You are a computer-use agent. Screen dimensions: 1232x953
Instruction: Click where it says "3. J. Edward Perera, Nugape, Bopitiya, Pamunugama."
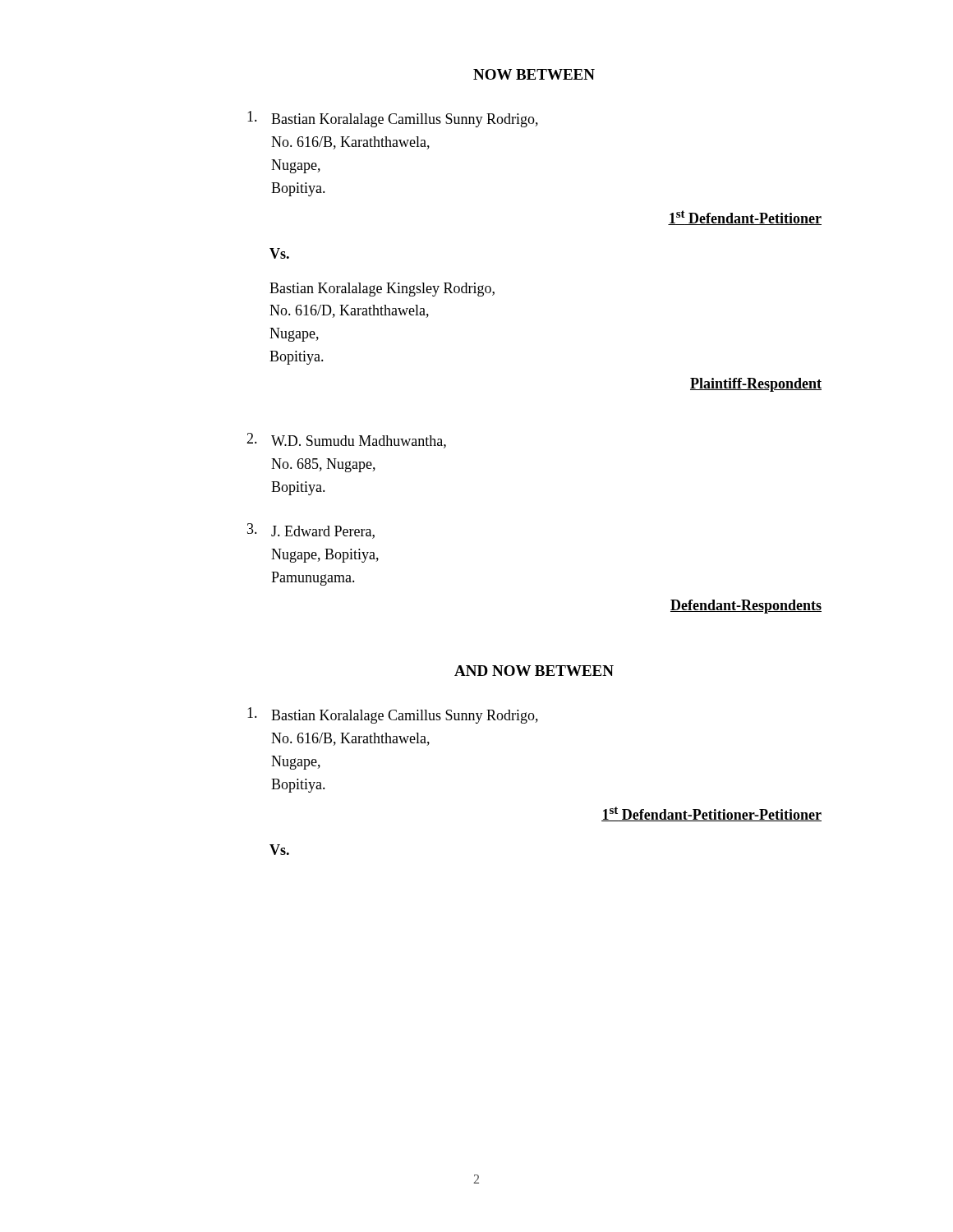[x=313, y=555]
